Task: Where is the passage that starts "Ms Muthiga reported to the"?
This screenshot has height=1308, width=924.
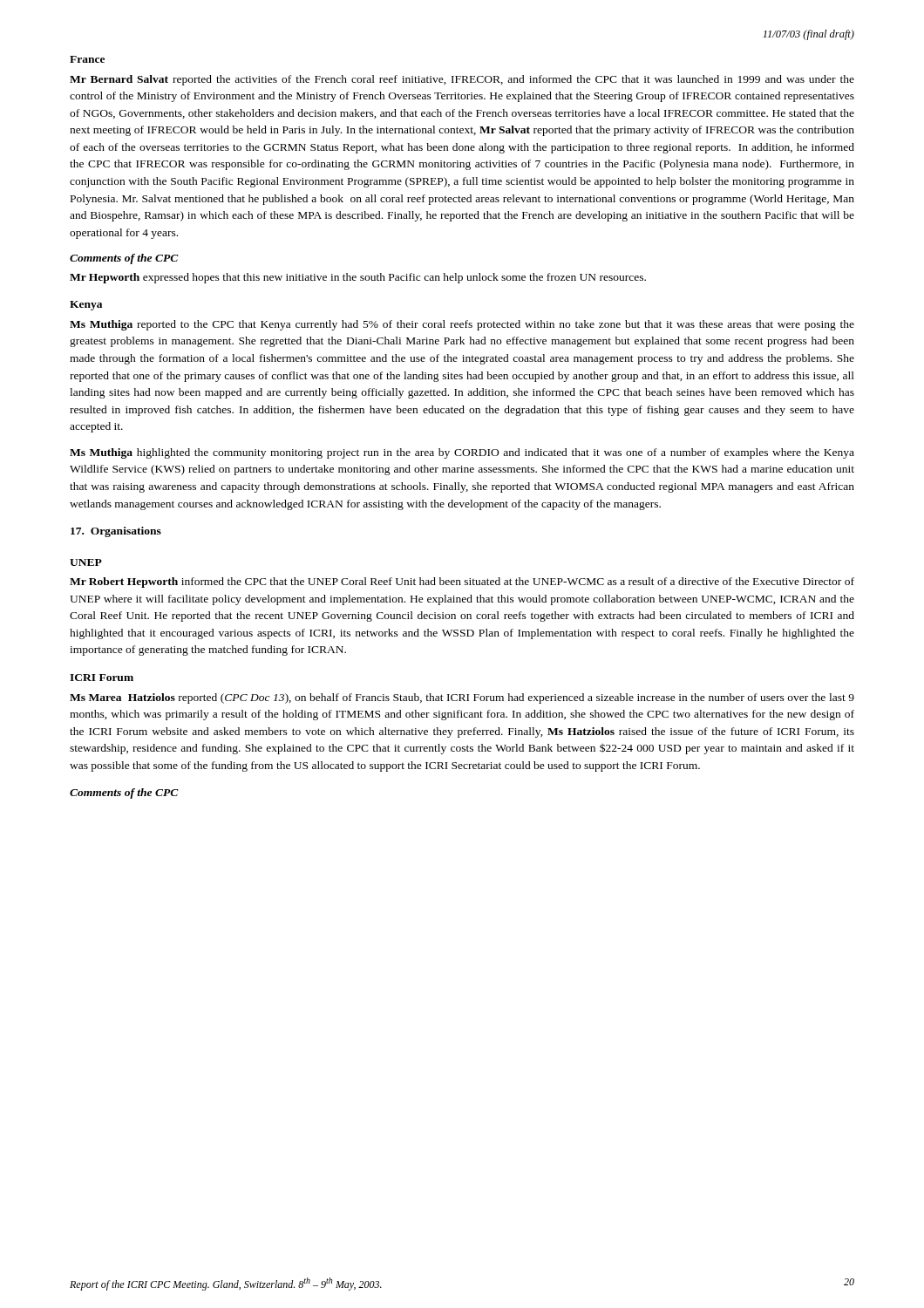Action: 462,375
